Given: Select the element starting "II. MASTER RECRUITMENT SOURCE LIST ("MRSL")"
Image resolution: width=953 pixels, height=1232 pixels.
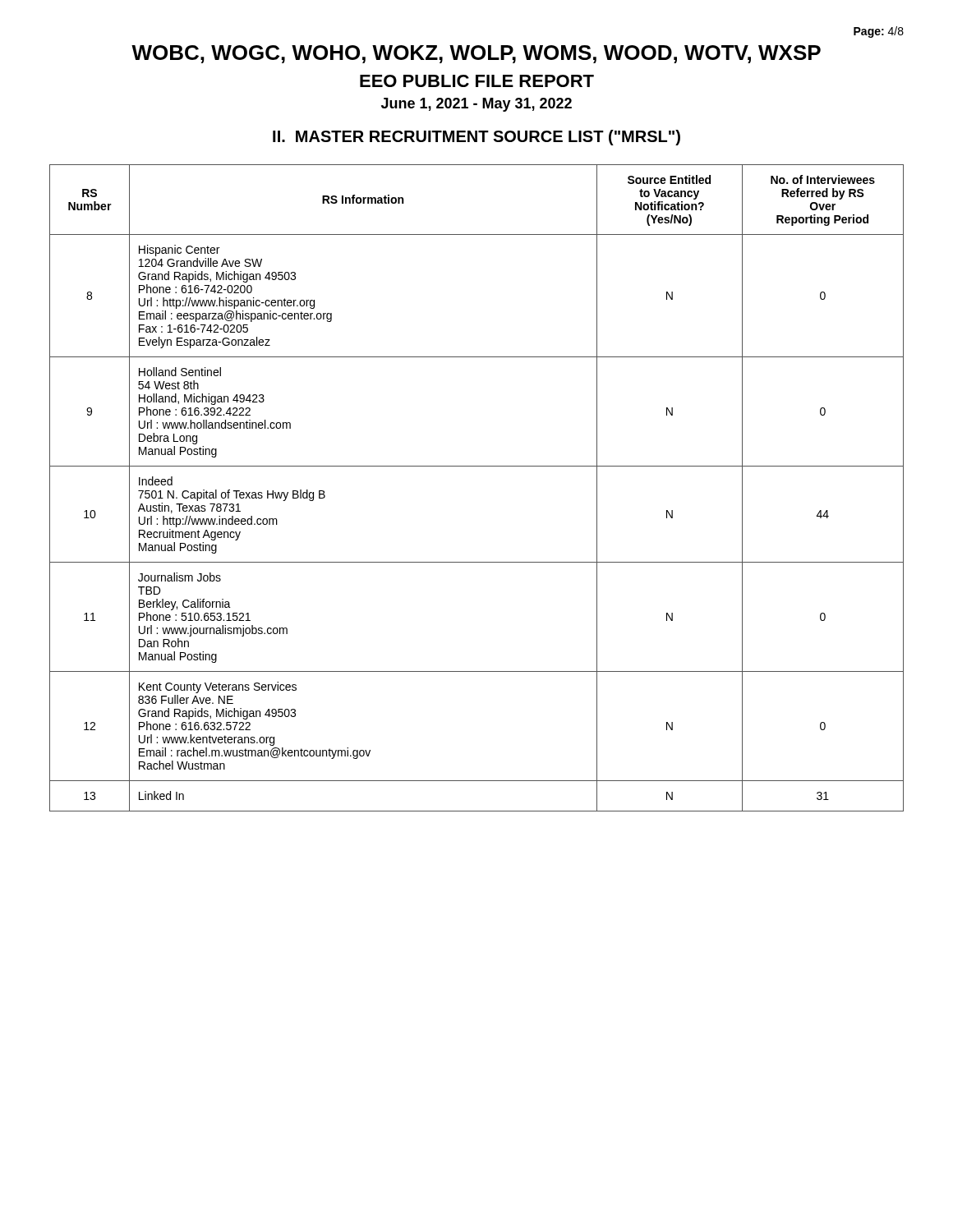Looking at the screenshot, I should coord(476,136).
